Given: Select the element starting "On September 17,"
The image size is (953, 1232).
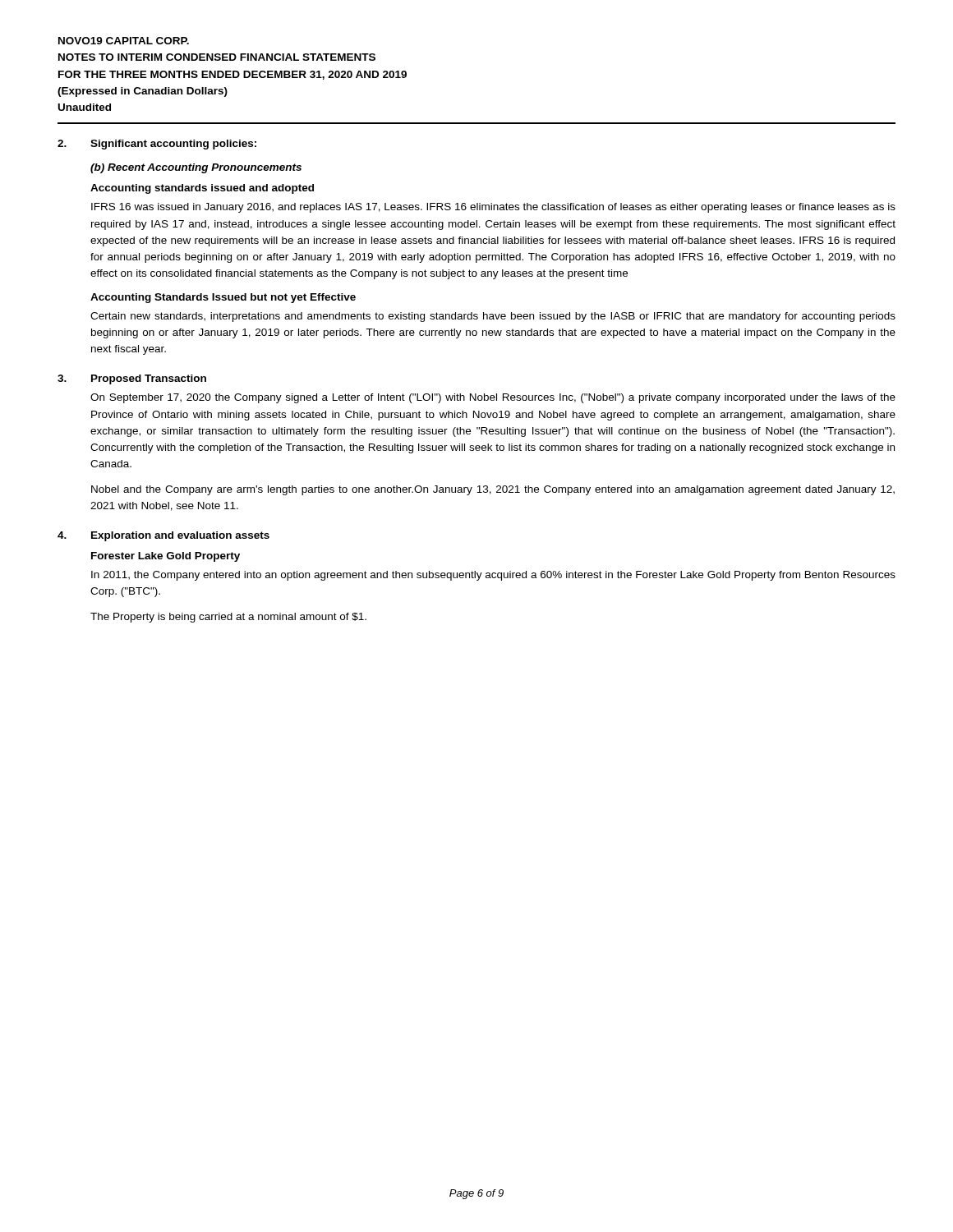Looking at the screenshot, I should (x=493, y=431).
